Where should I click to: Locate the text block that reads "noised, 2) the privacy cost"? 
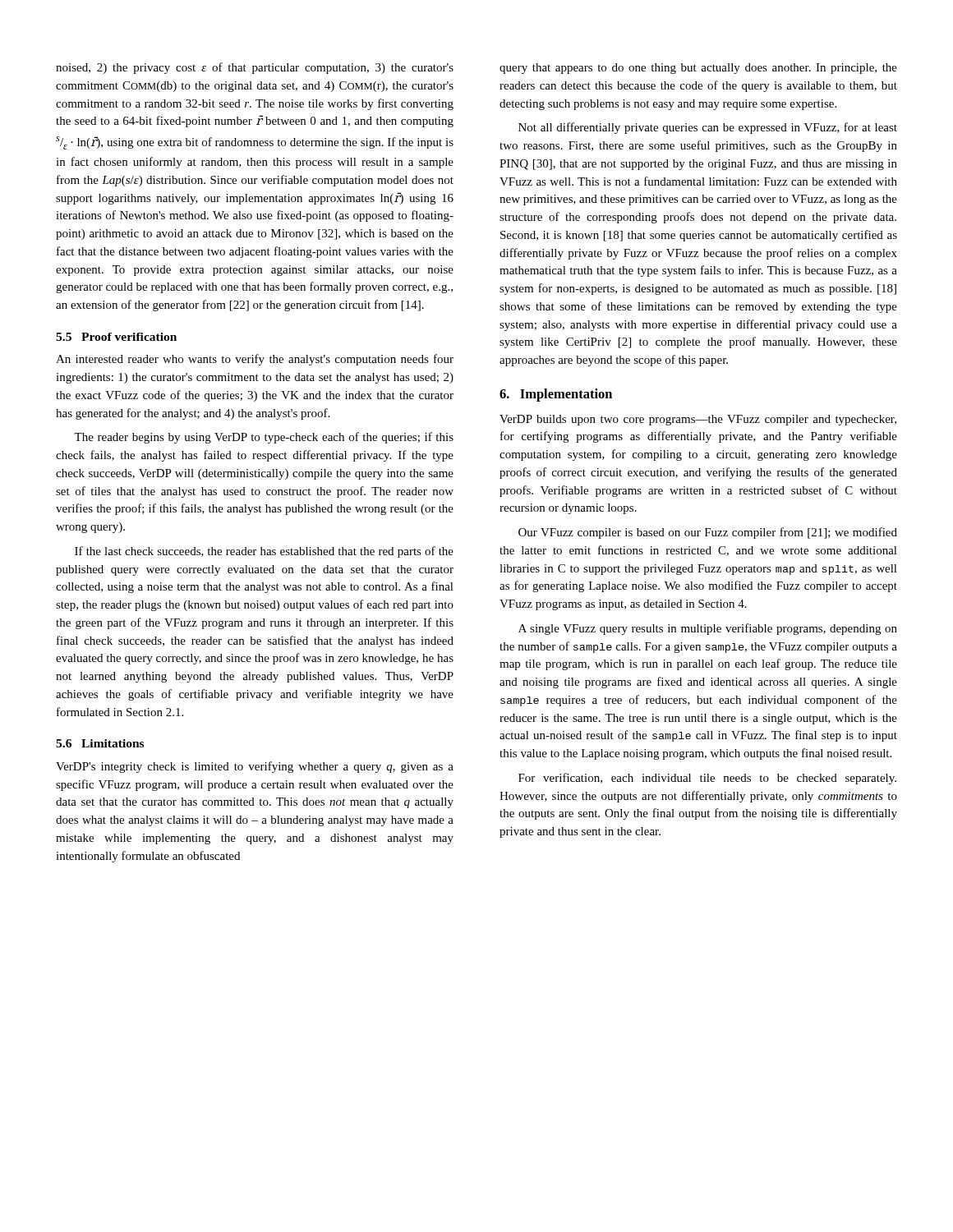[x=255, y=187]
